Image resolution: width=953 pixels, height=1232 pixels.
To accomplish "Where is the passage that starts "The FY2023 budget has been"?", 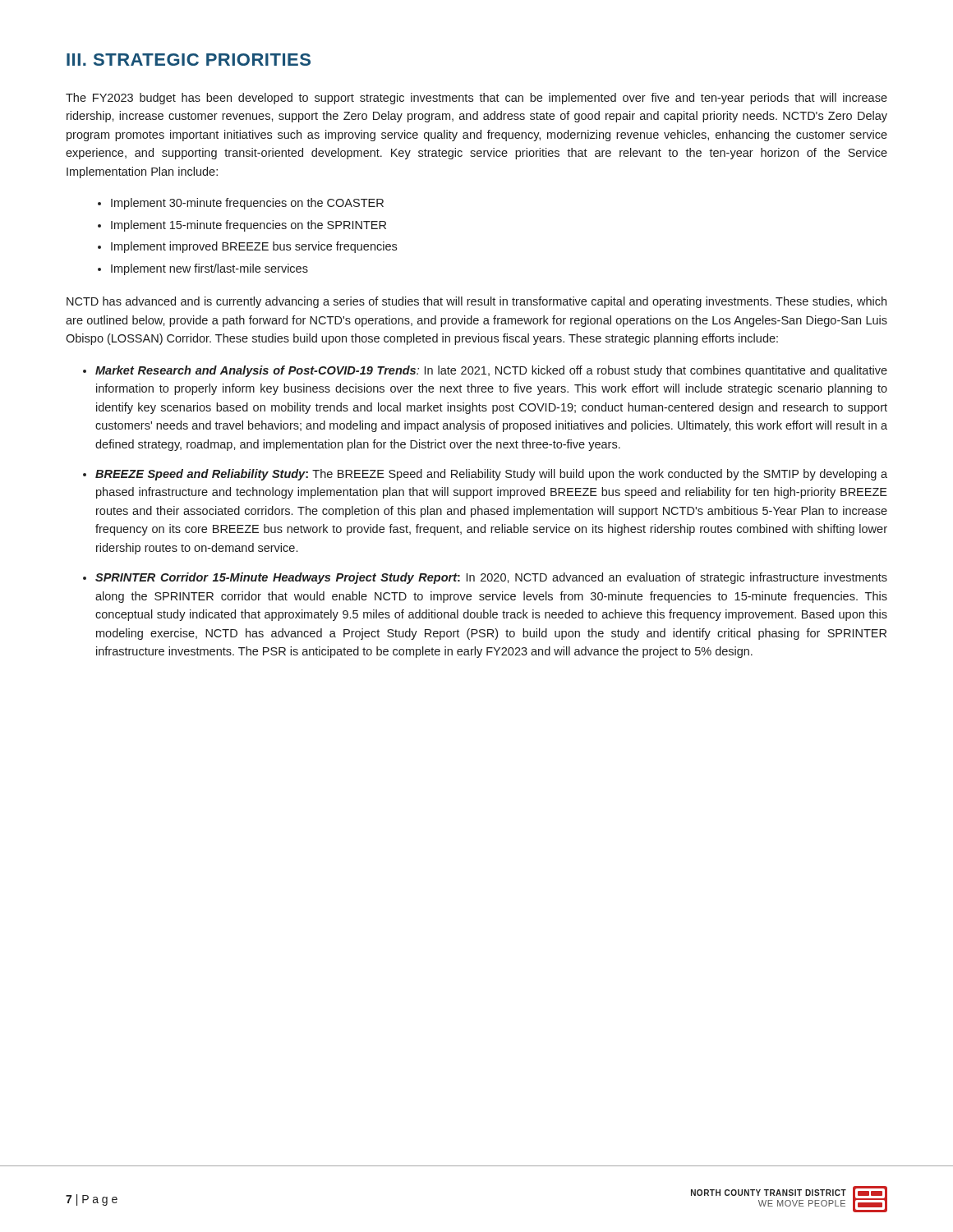I will coord(476,135).
